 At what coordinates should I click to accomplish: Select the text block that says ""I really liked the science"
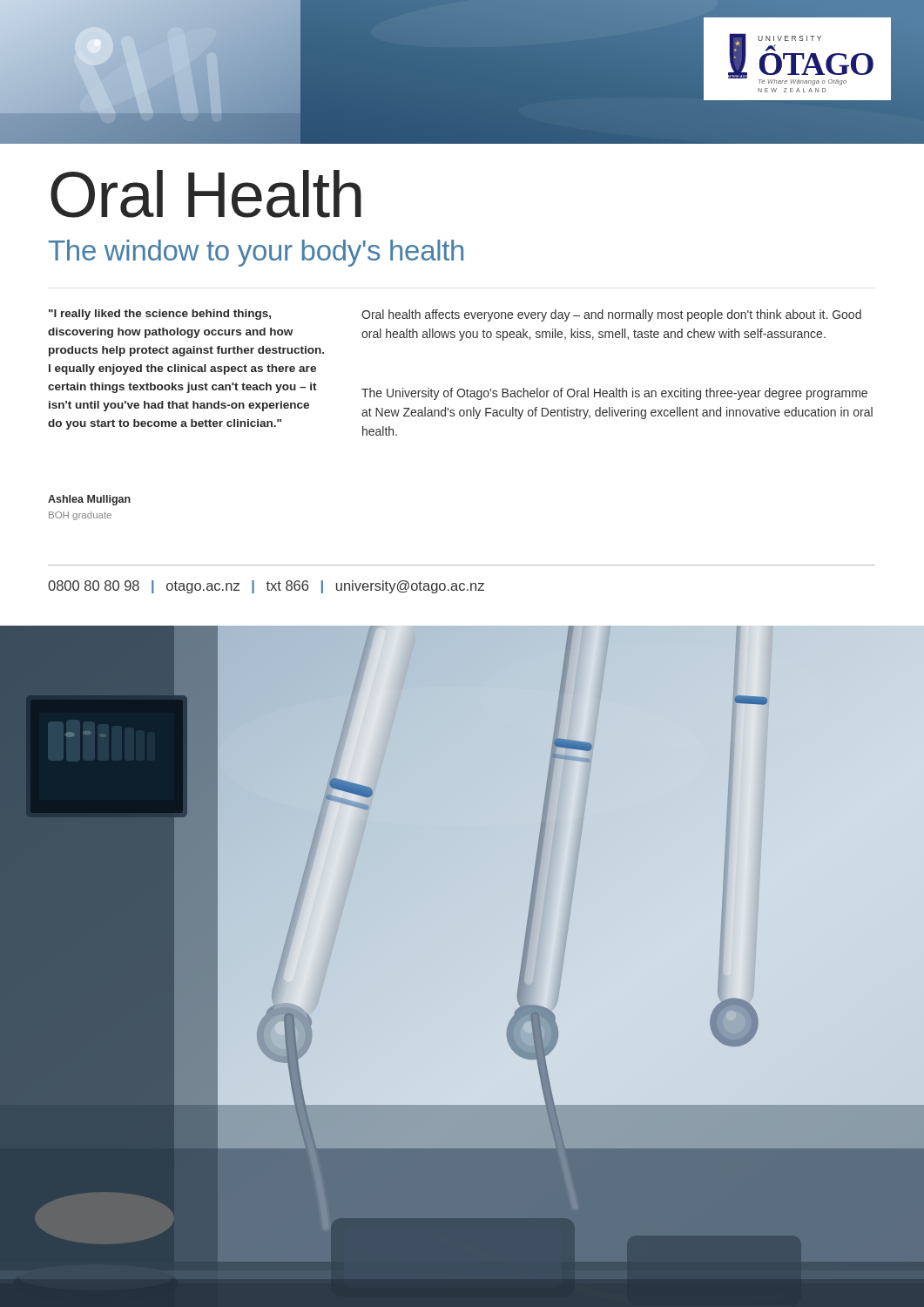click(x=187, y=369)
